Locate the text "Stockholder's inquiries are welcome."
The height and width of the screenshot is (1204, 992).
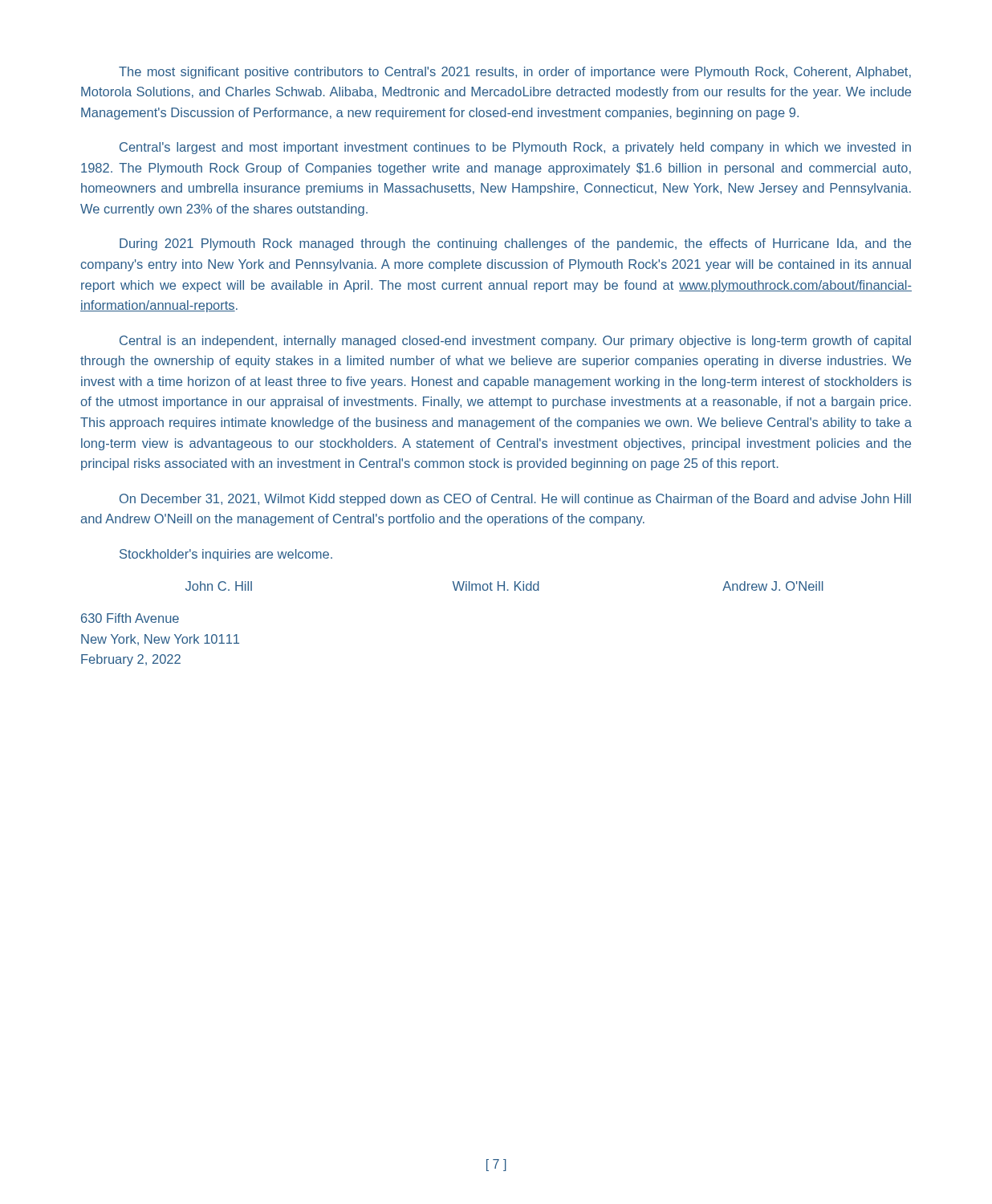click(226, 555)
